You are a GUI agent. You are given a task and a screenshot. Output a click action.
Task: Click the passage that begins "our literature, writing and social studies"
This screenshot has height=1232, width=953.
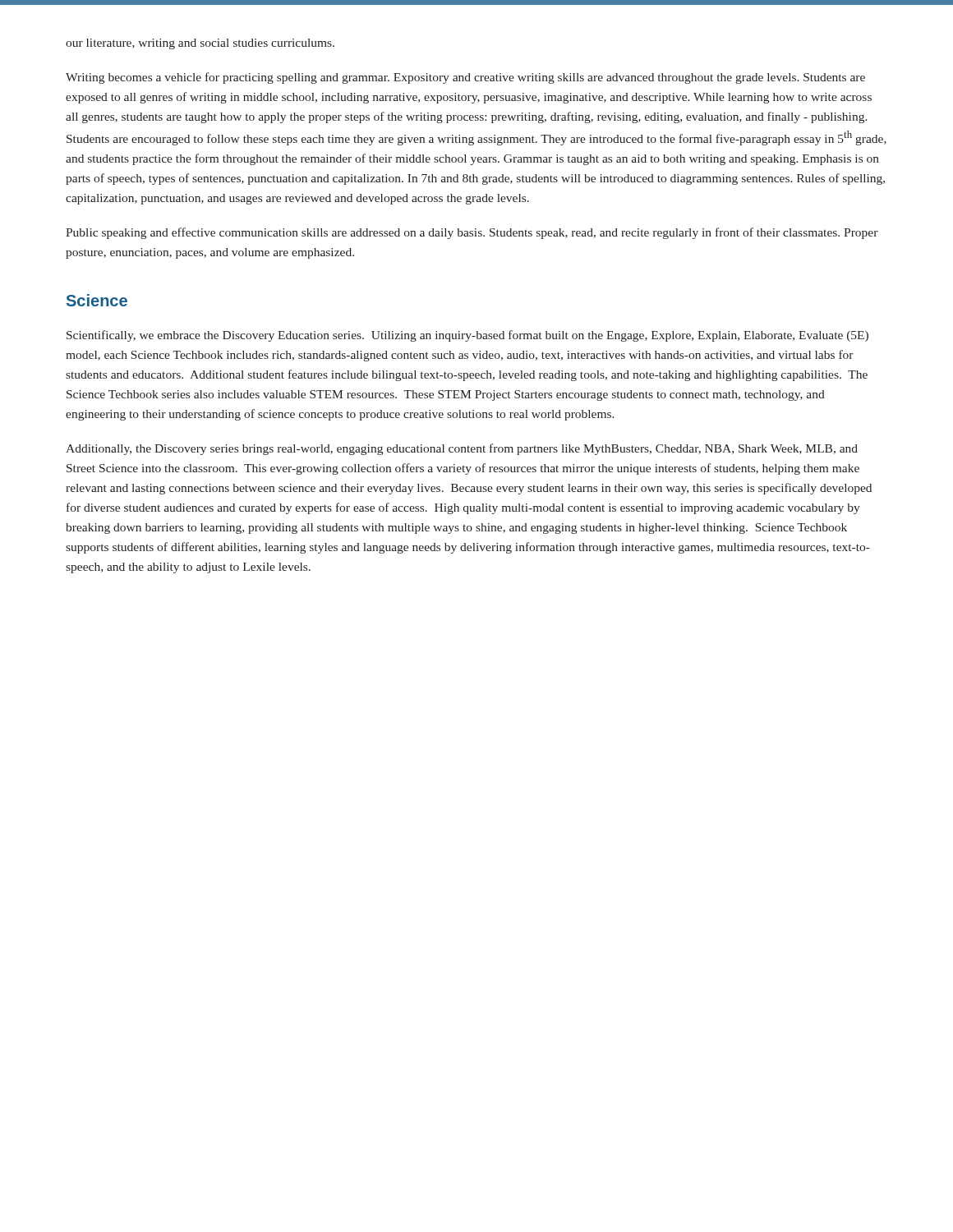[x=200, y=42]
